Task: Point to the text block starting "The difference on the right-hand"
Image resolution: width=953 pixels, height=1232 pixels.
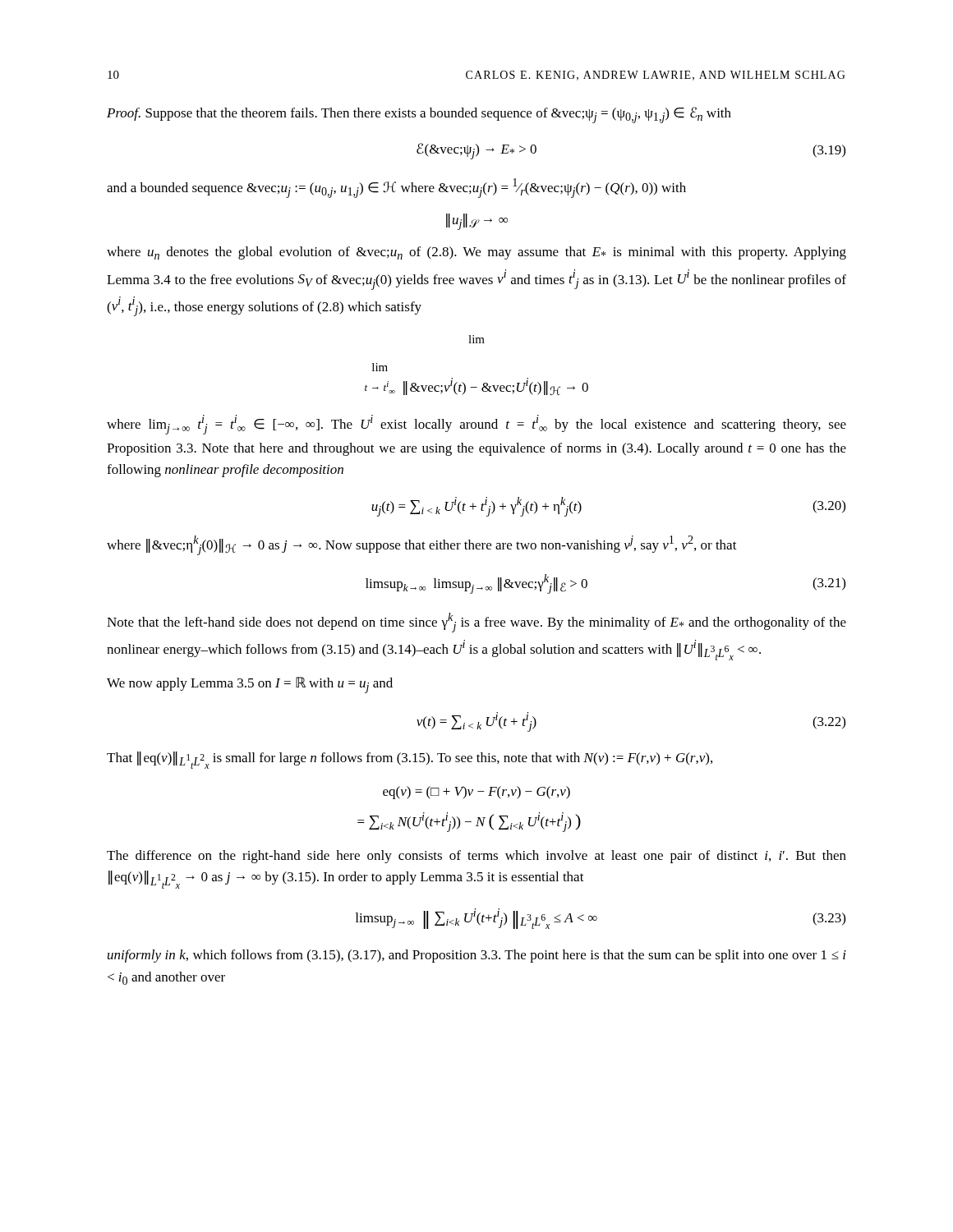Action: coord(476,869)
